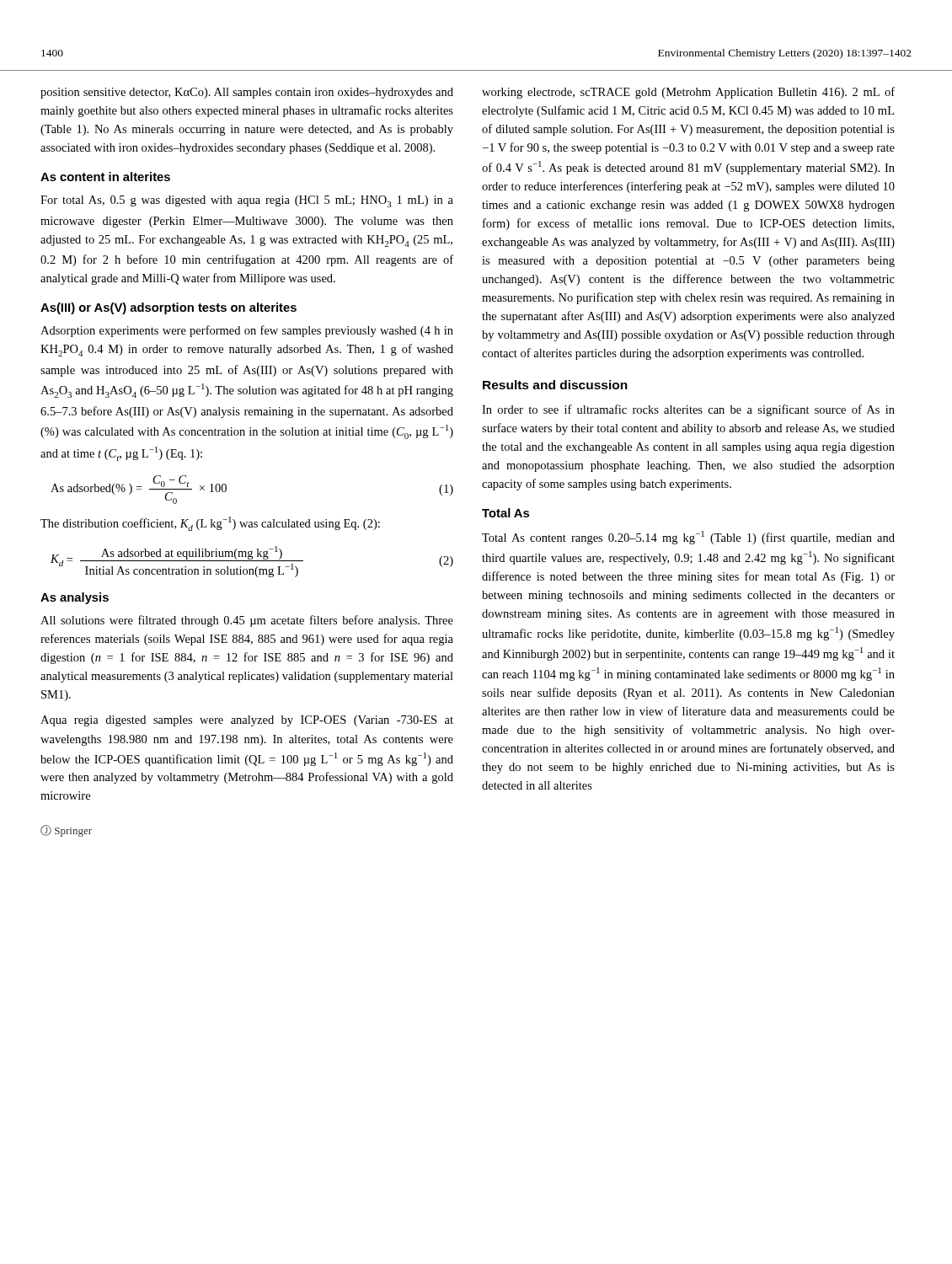Locate the passage starting "position sensitive detector, KαCo). All samples"
The image size is (952, 1264).
click(x=247, y=120)
